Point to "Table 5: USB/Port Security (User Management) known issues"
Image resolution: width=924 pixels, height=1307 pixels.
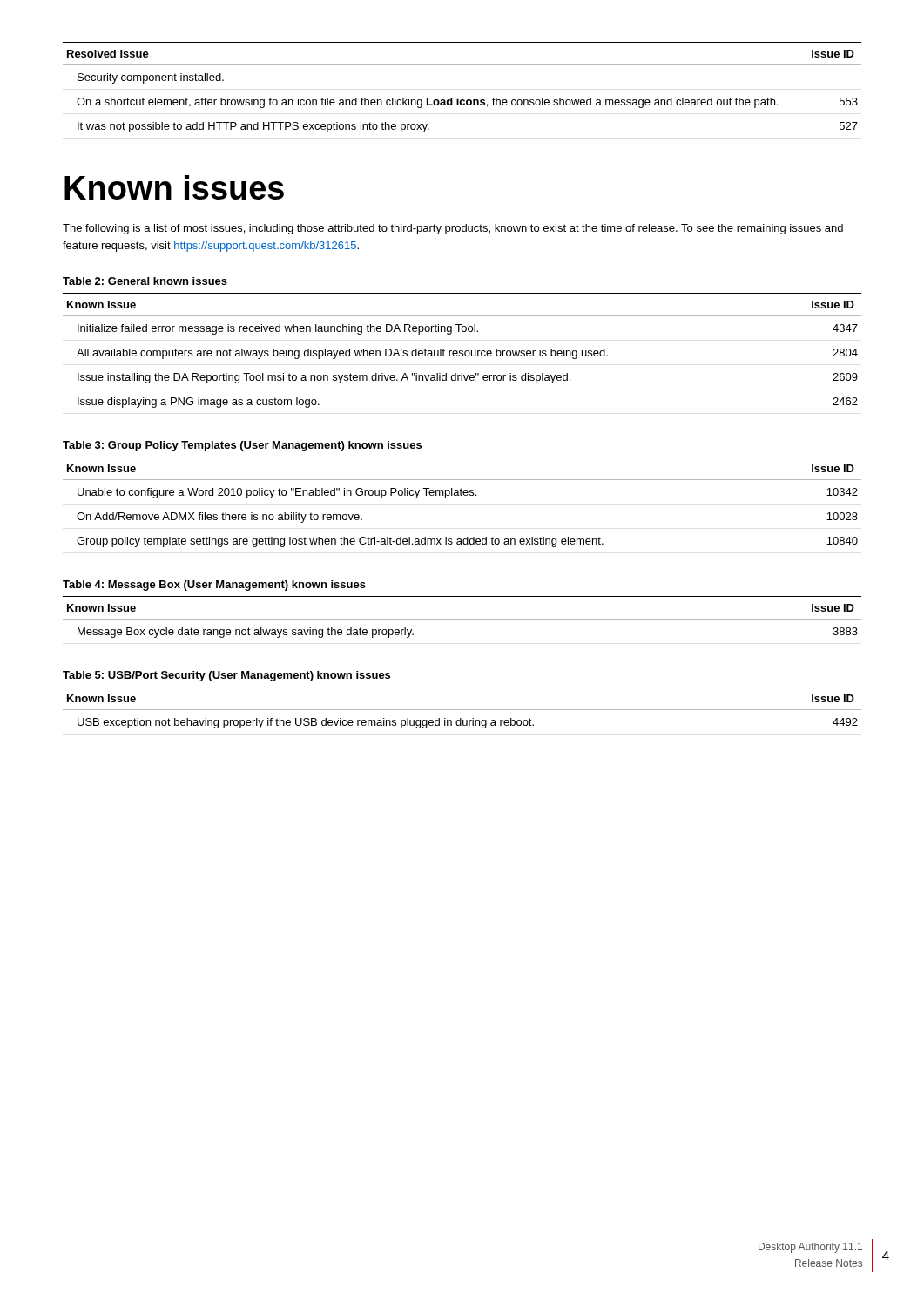(227, 675)
